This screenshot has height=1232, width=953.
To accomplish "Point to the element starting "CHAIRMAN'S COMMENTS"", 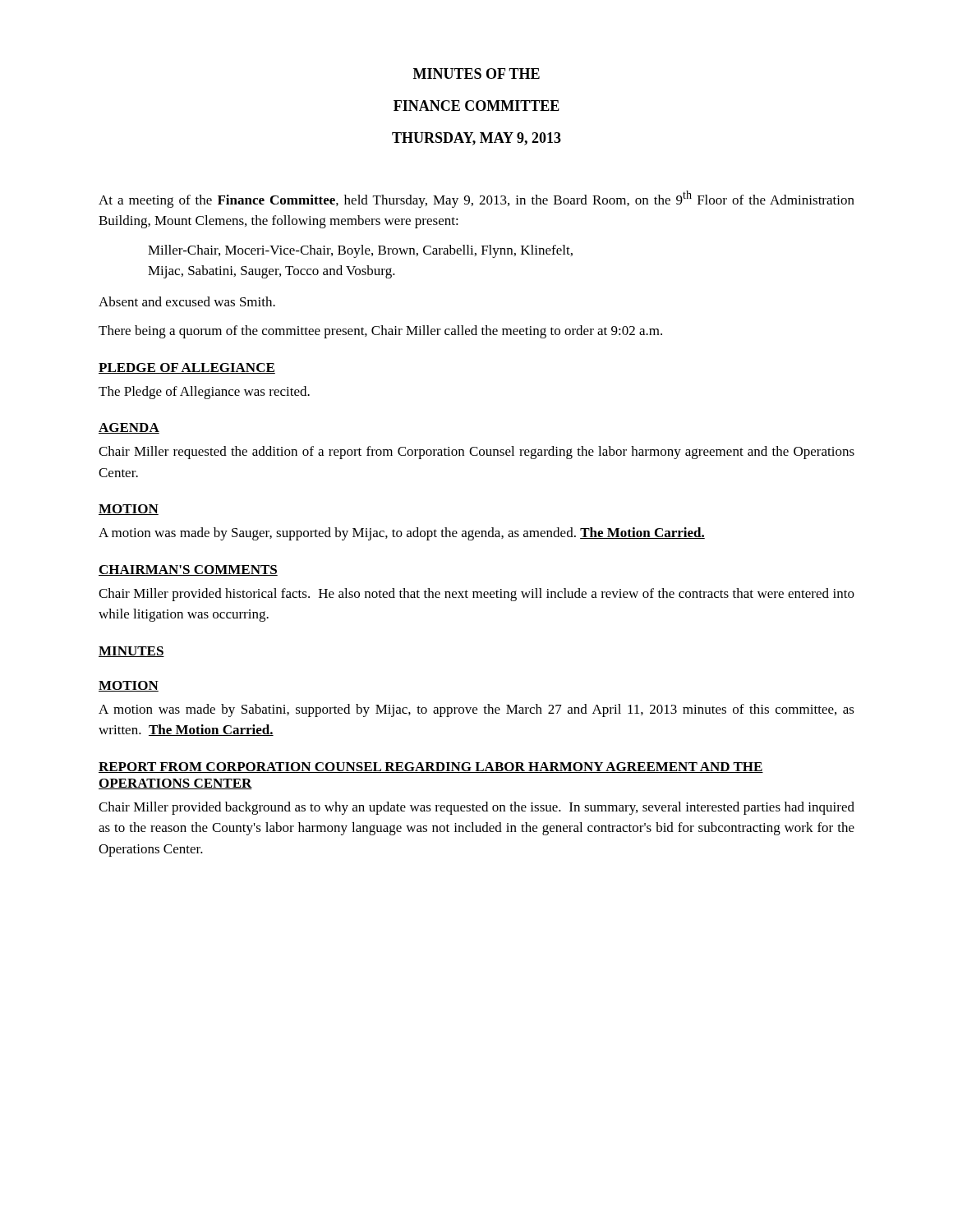I will [x=188, y=569].
